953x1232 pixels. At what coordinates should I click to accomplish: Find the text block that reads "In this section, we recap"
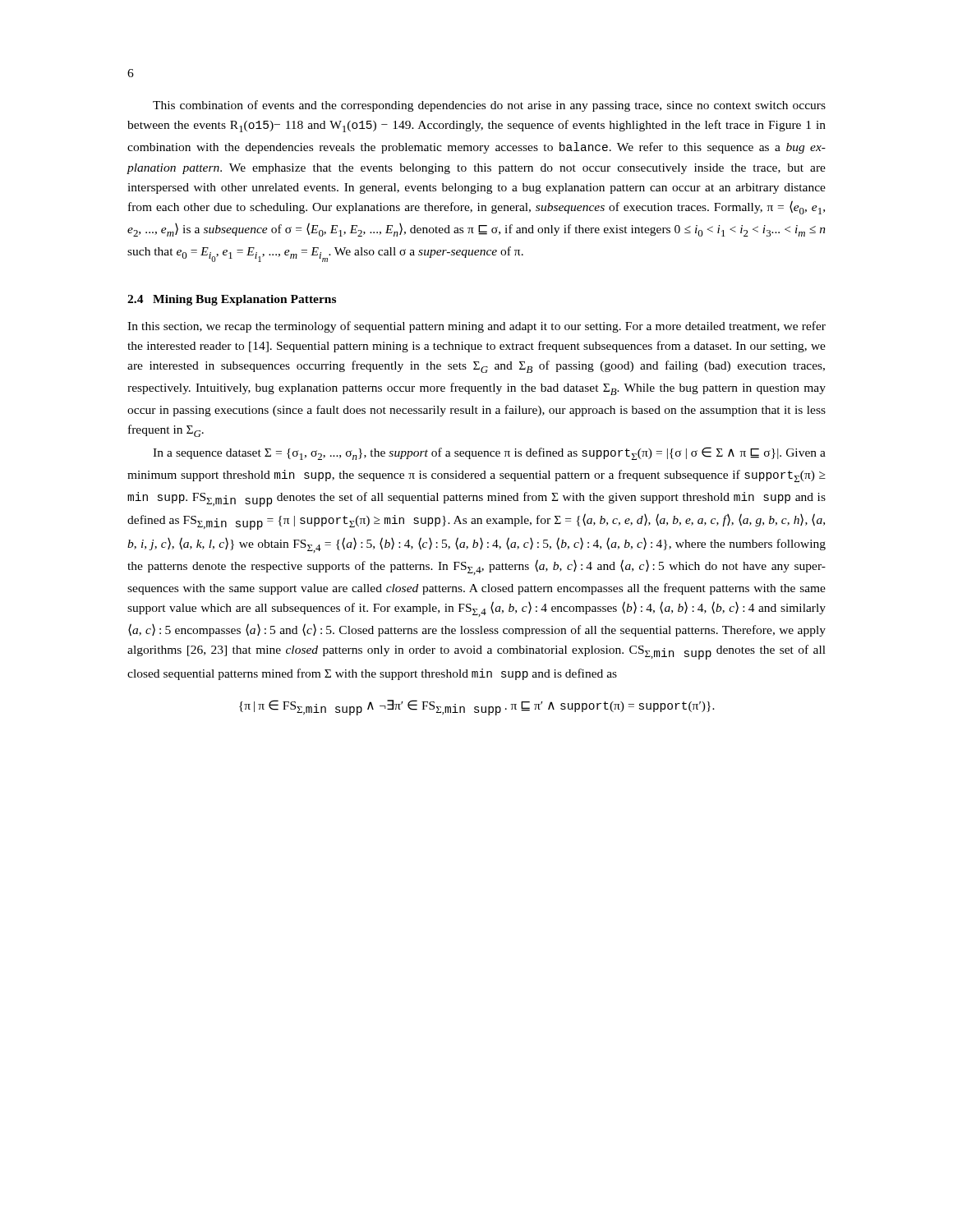(x=476, y=500)
